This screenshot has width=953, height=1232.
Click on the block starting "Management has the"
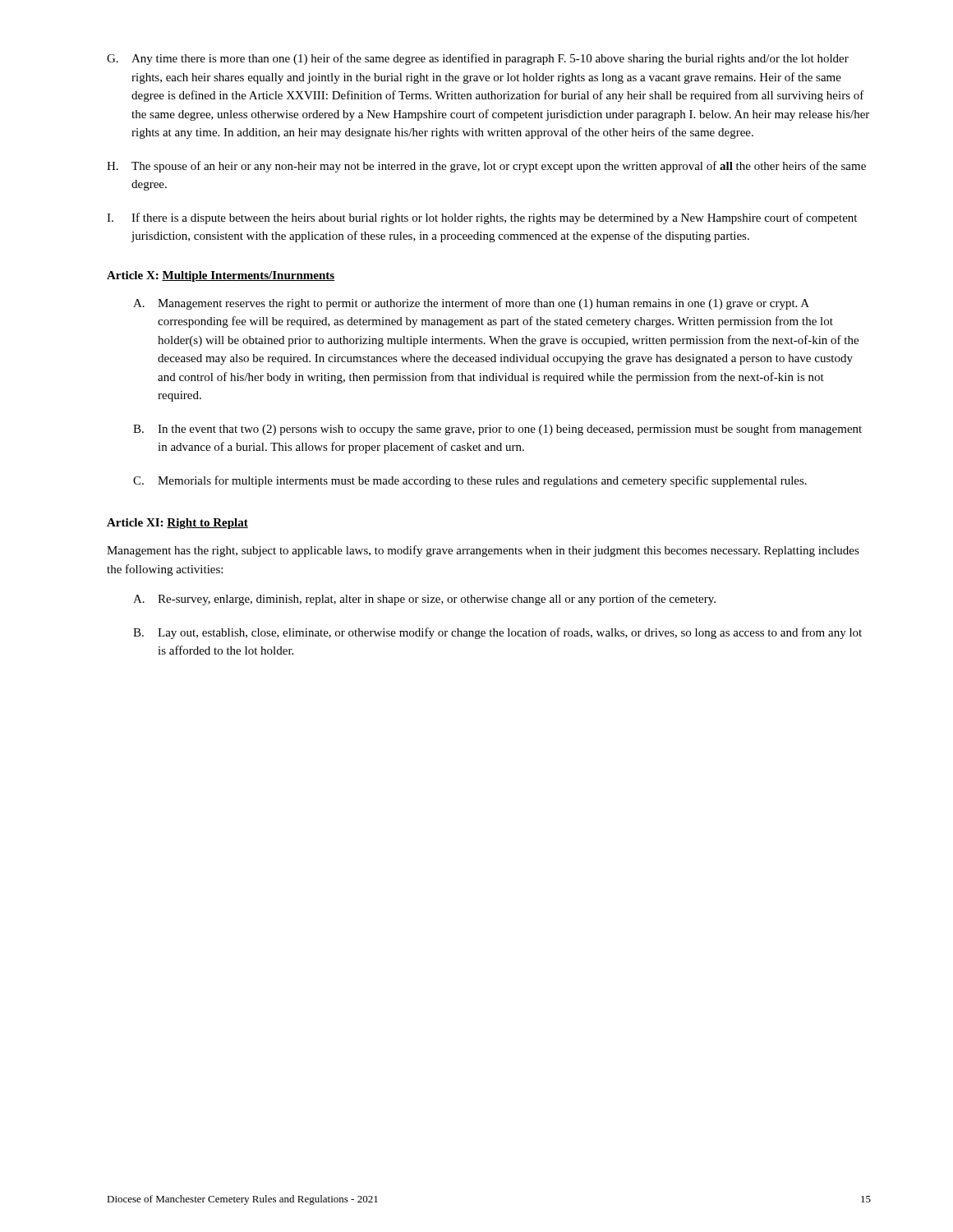pyautogui.click(x=483, y=560)
